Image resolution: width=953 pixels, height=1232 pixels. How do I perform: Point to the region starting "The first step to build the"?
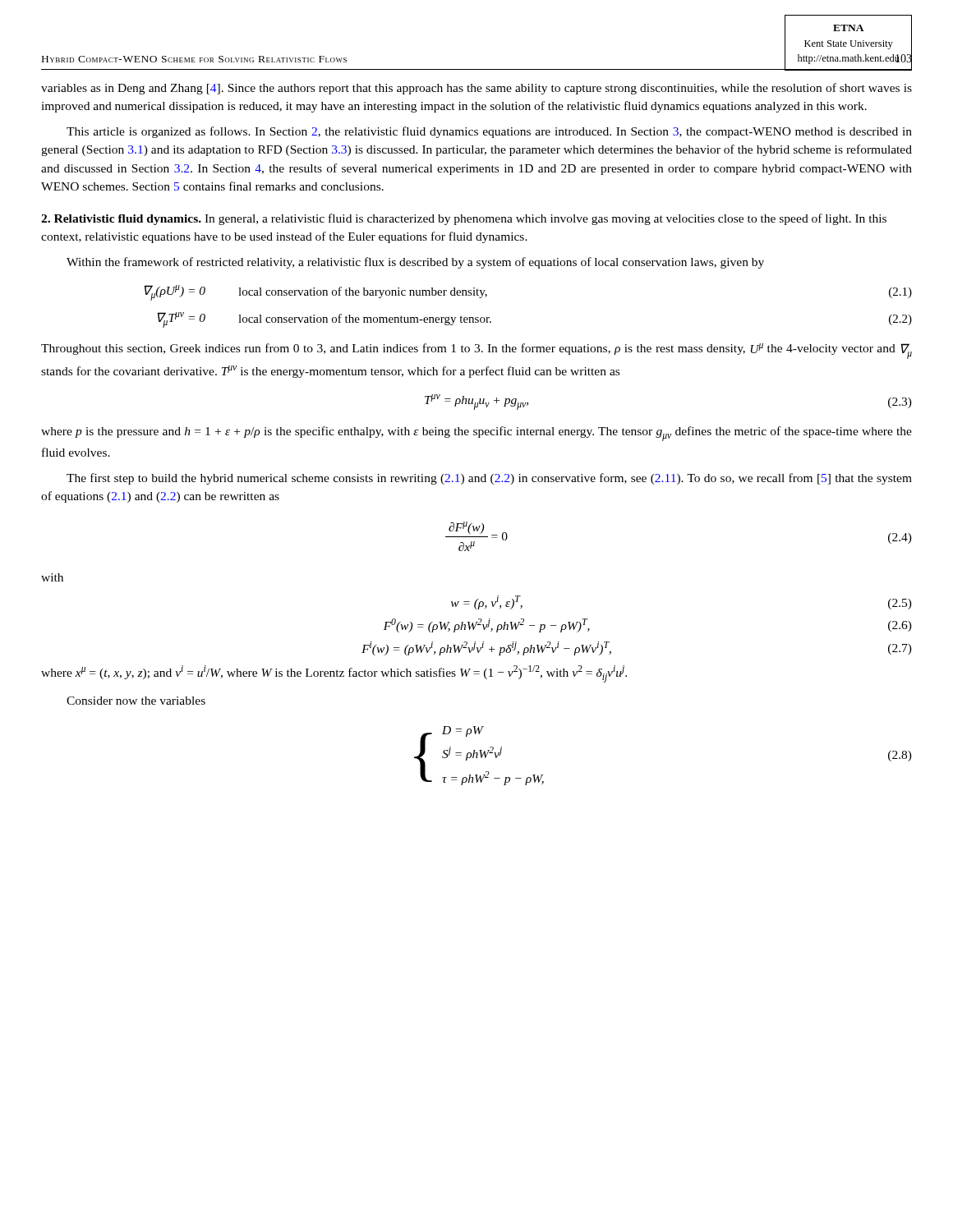[x=476, y=487]
